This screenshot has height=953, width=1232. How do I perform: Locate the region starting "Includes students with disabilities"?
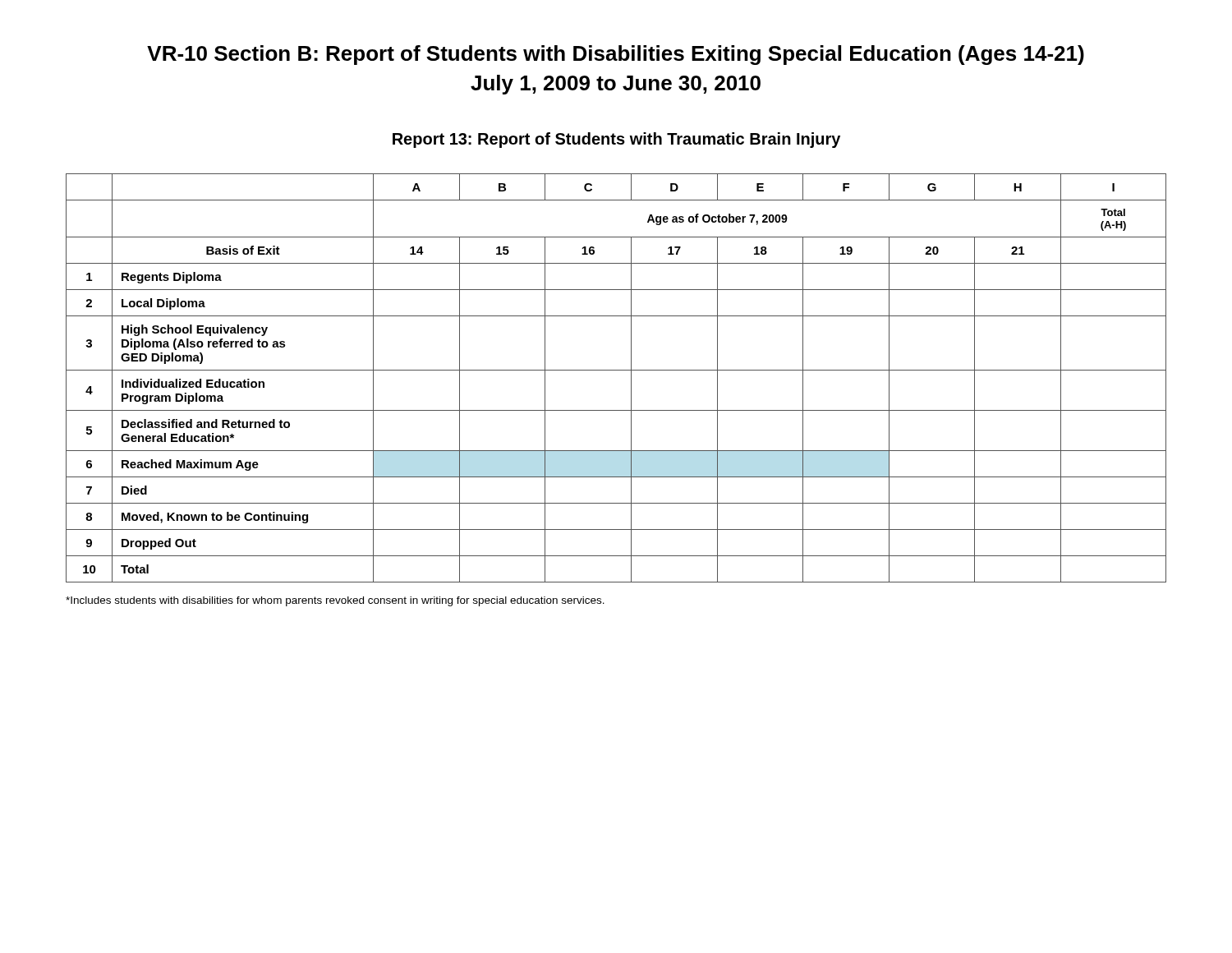coord(335,600)
